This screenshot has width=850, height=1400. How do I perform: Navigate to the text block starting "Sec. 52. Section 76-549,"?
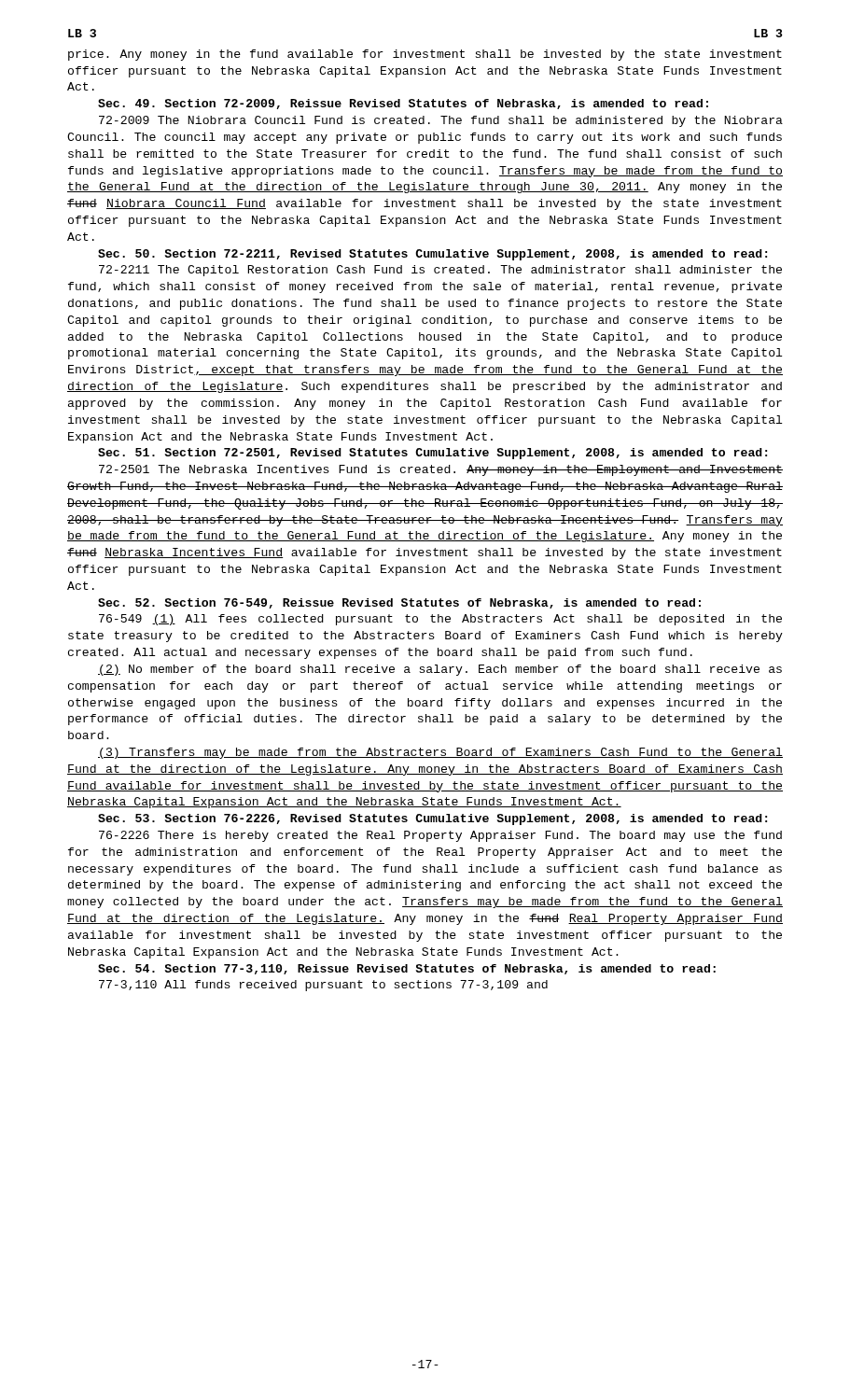[425, 603]
